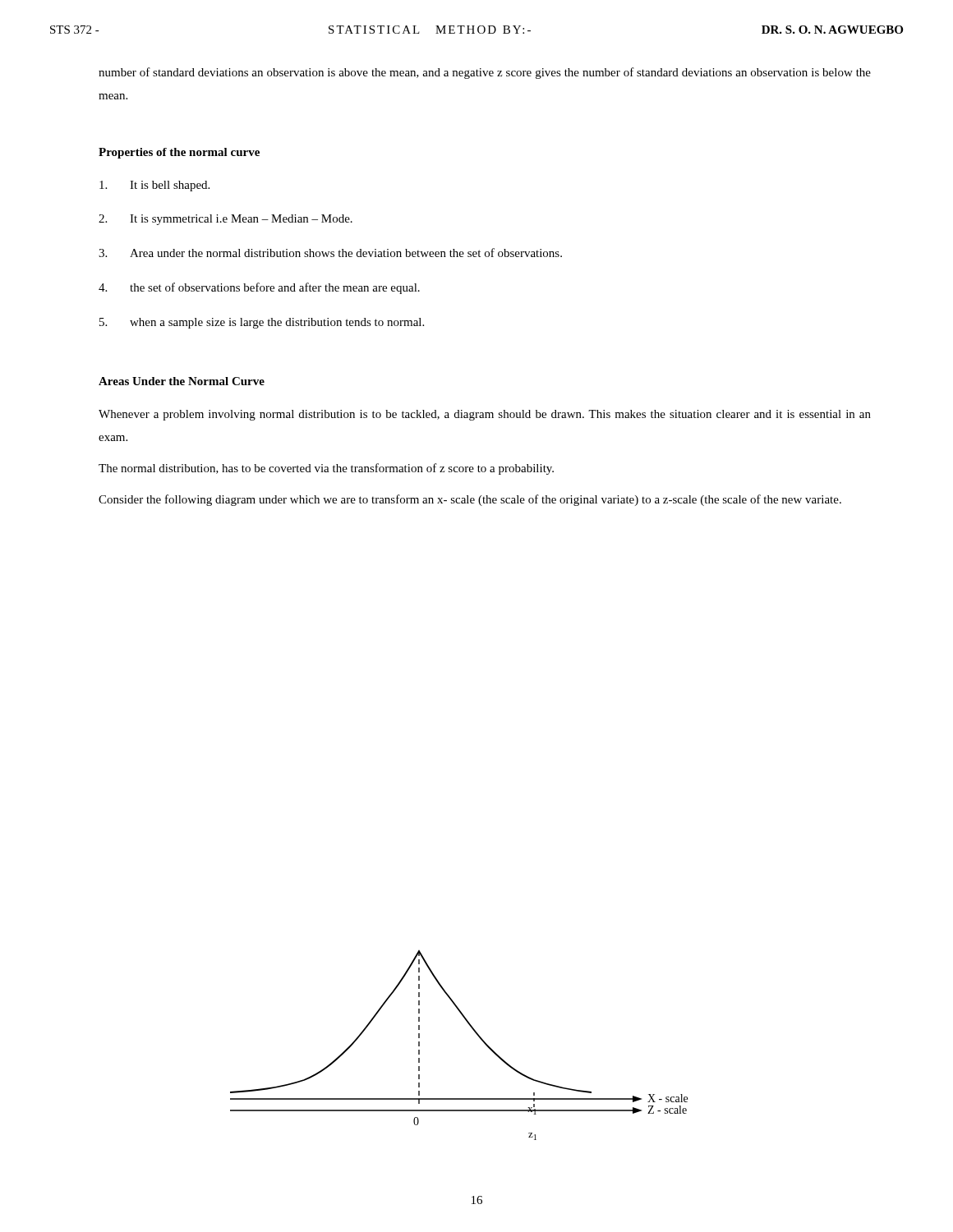Screen dimensions: 1232x953
Task: Find the block on this page that starts "Consider the following diagram under"
Action: (470, 499)
